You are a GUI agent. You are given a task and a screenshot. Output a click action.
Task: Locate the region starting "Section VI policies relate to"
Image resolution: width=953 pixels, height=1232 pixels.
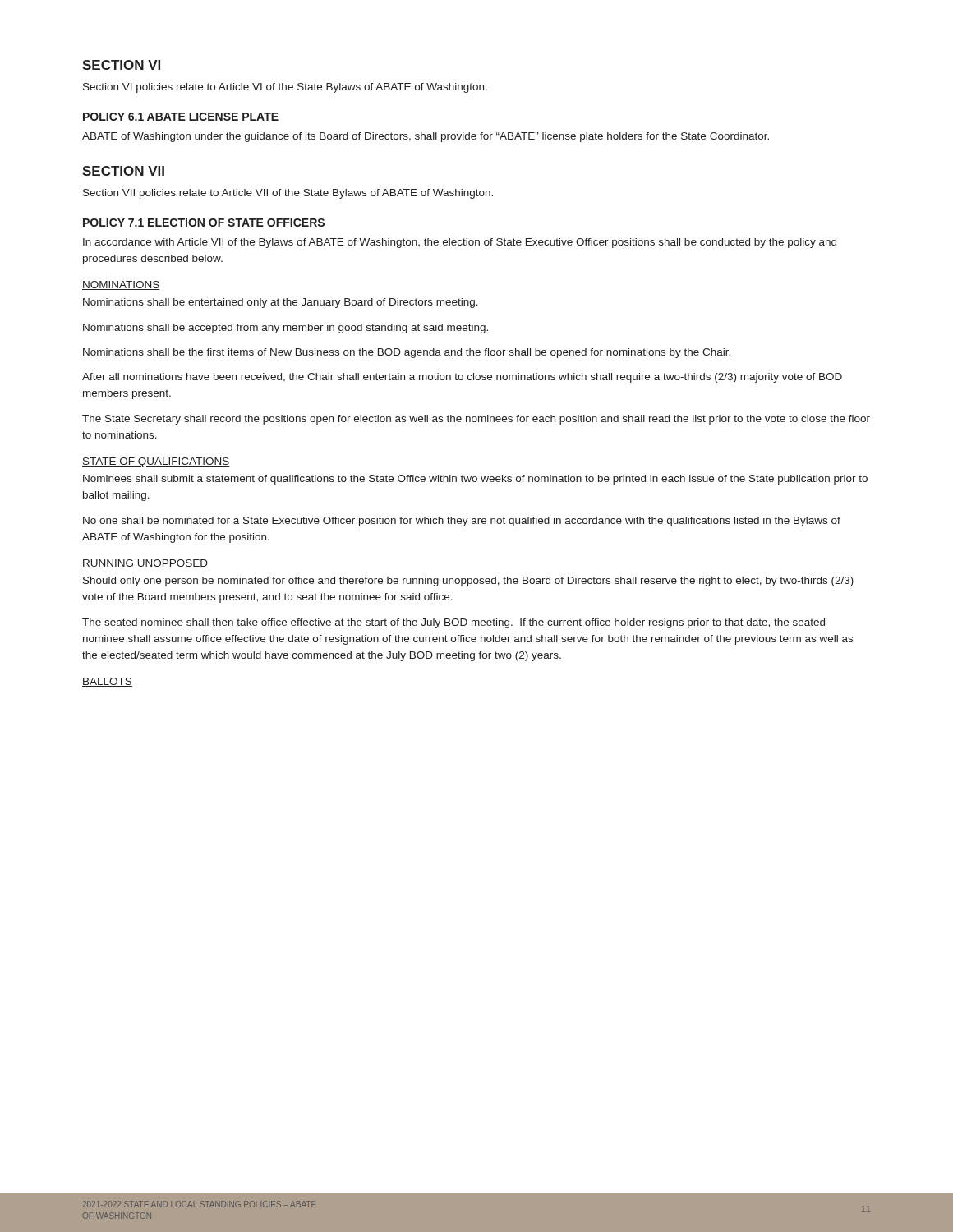[476, 87]
